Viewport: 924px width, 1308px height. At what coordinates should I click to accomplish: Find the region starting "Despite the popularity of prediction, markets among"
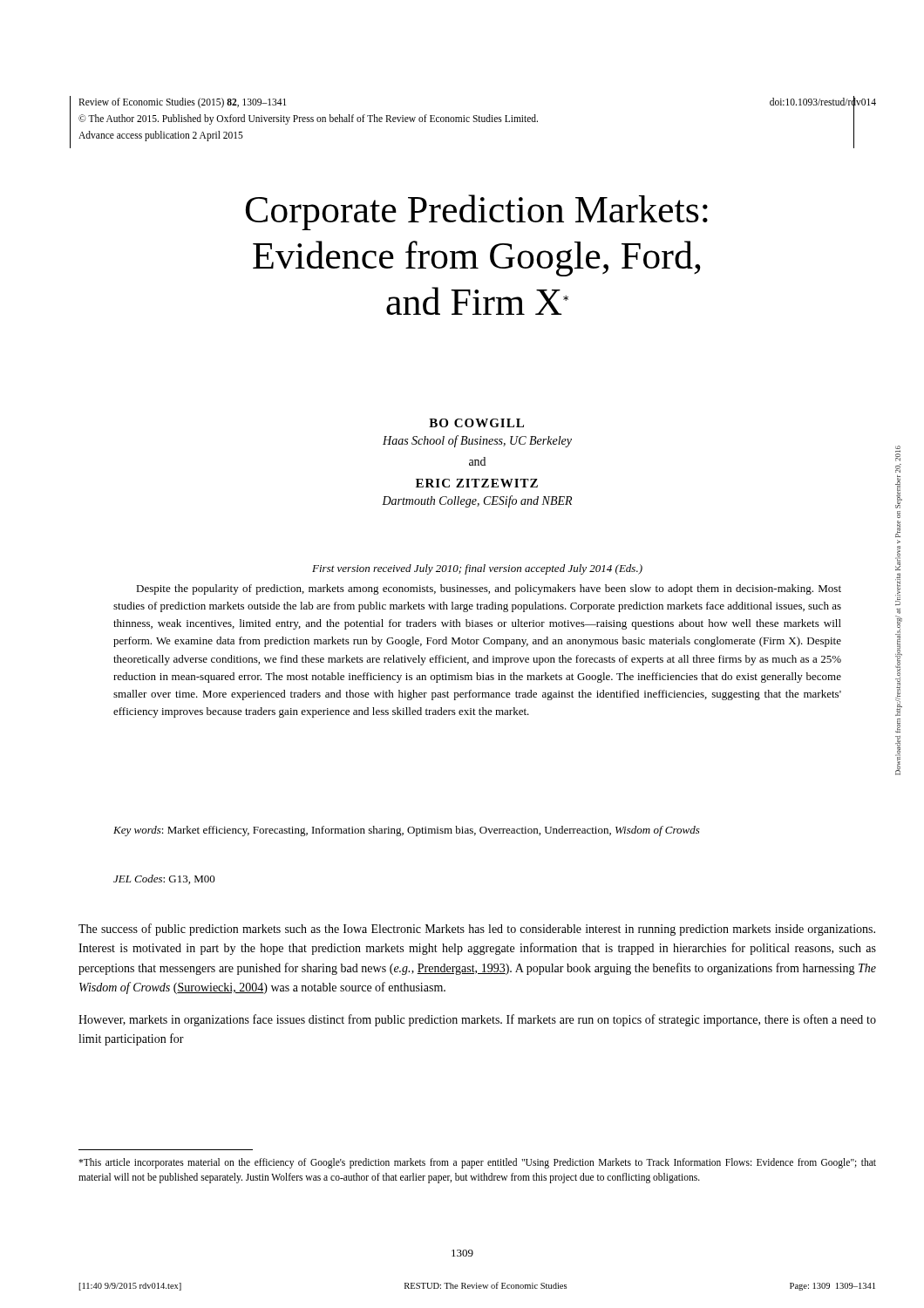point(477,650)
